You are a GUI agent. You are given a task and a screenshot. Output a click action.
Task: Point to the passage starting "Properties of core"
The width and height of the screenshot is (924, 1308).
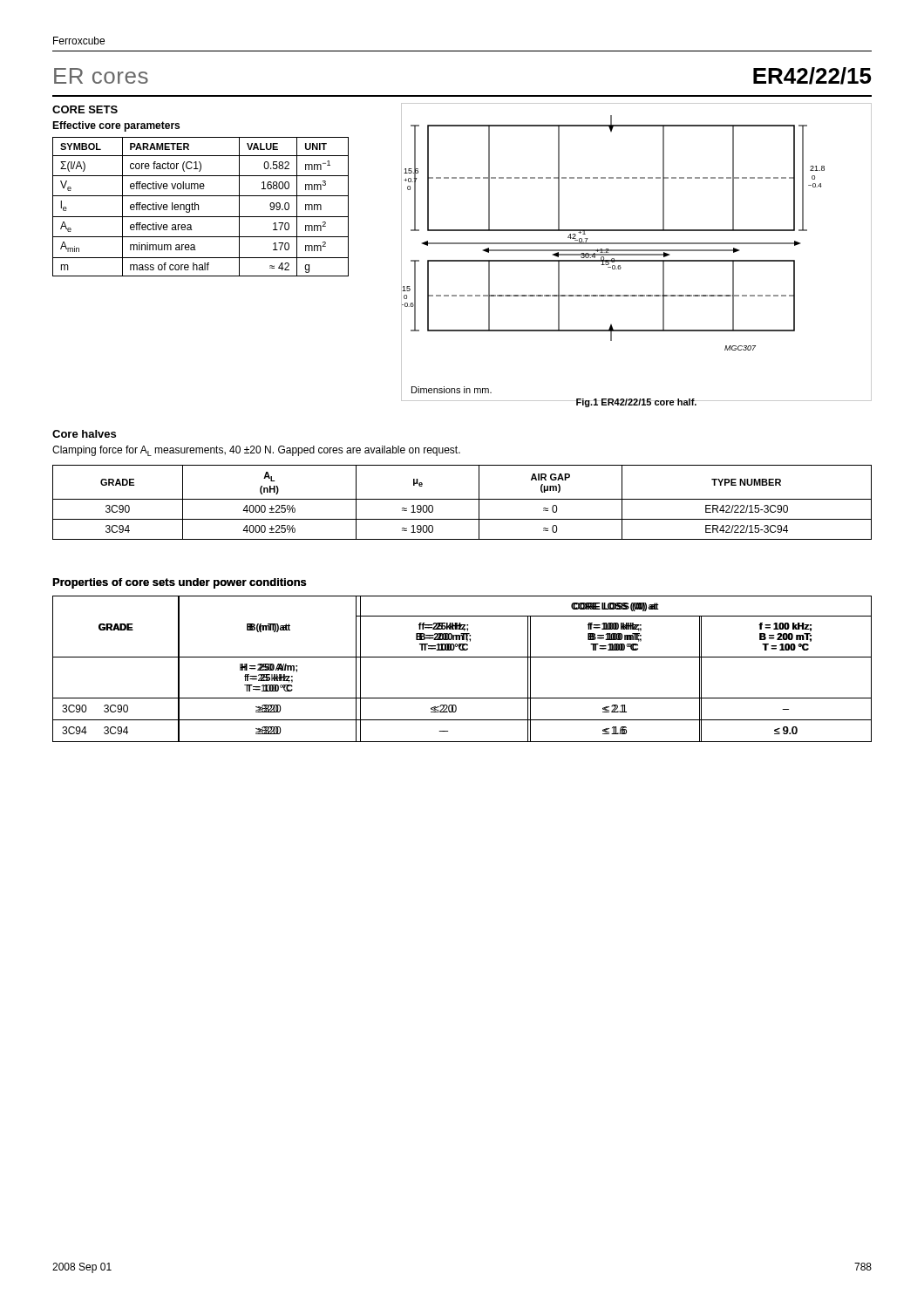point(179,582)
